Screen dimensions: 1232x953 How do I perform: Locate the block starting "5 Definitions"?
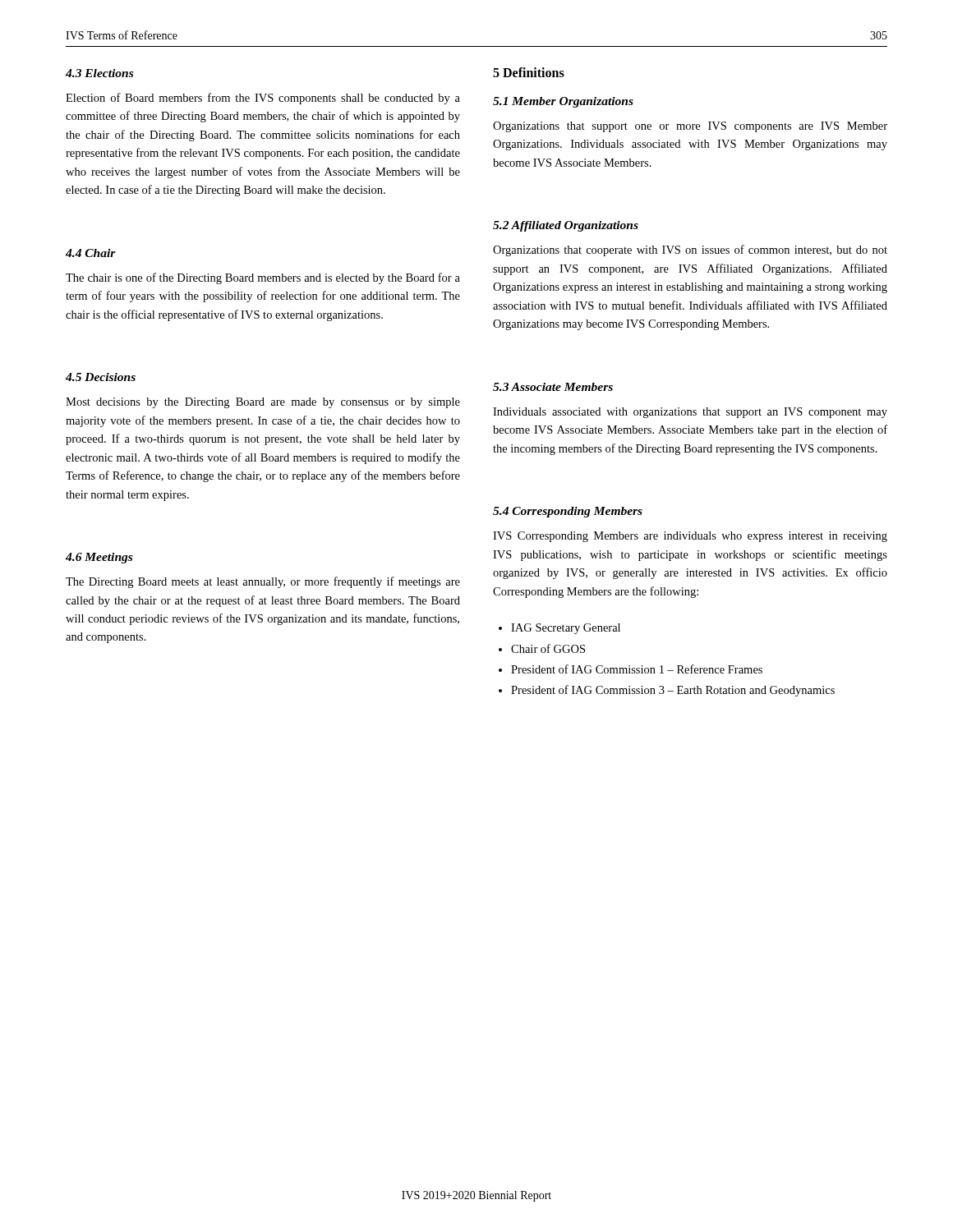point(529,73)
